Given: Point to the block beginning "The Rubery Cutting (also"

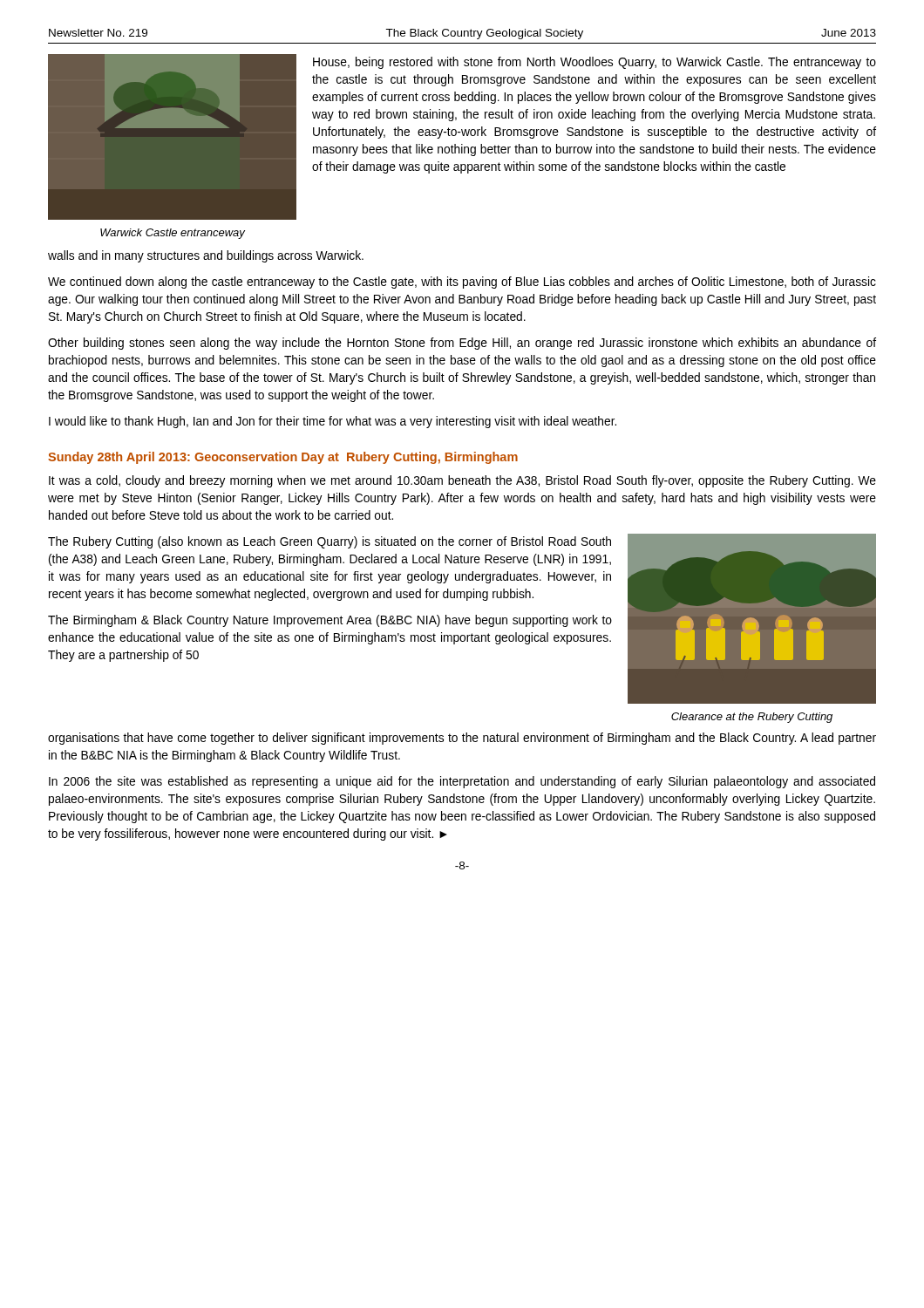Looking at the screenshot, I should [x=330, y=568].
